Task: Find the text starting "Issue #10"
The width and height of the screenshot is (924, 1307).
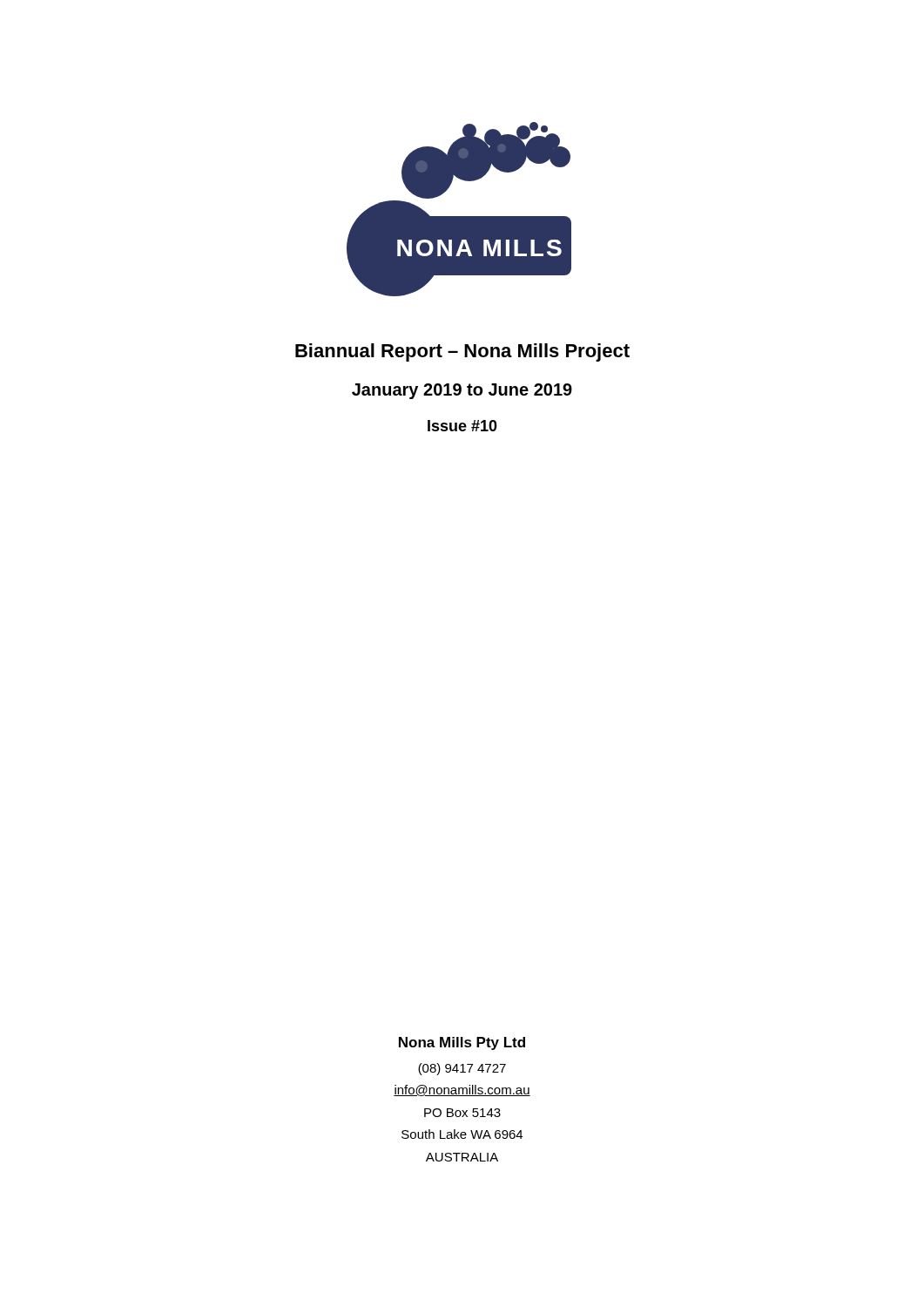Action: coord(462,426)
